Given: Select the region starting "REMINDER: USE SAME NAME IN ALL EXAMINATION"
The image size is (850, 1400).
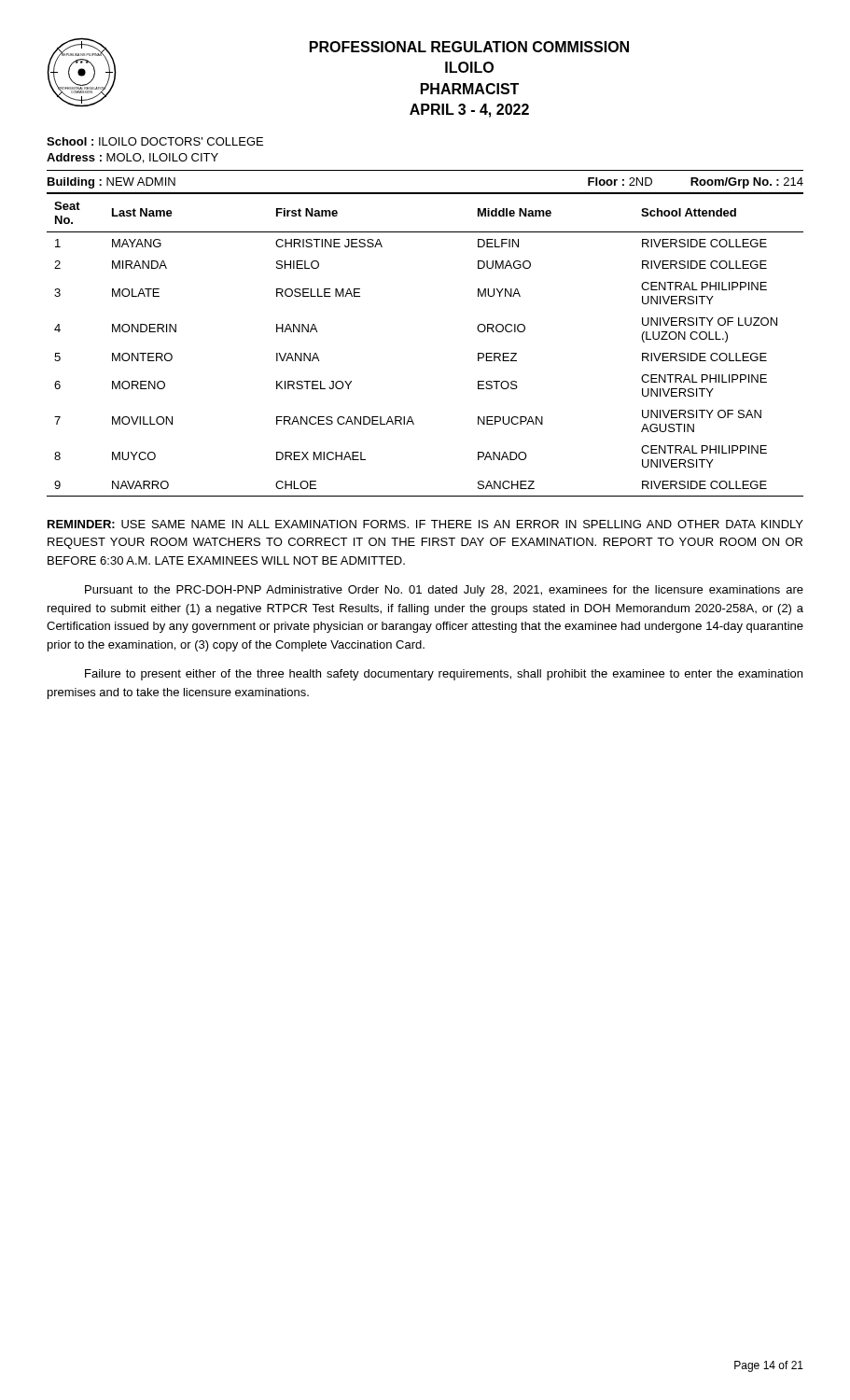Looking at the screenshot, I should [425, 542].
